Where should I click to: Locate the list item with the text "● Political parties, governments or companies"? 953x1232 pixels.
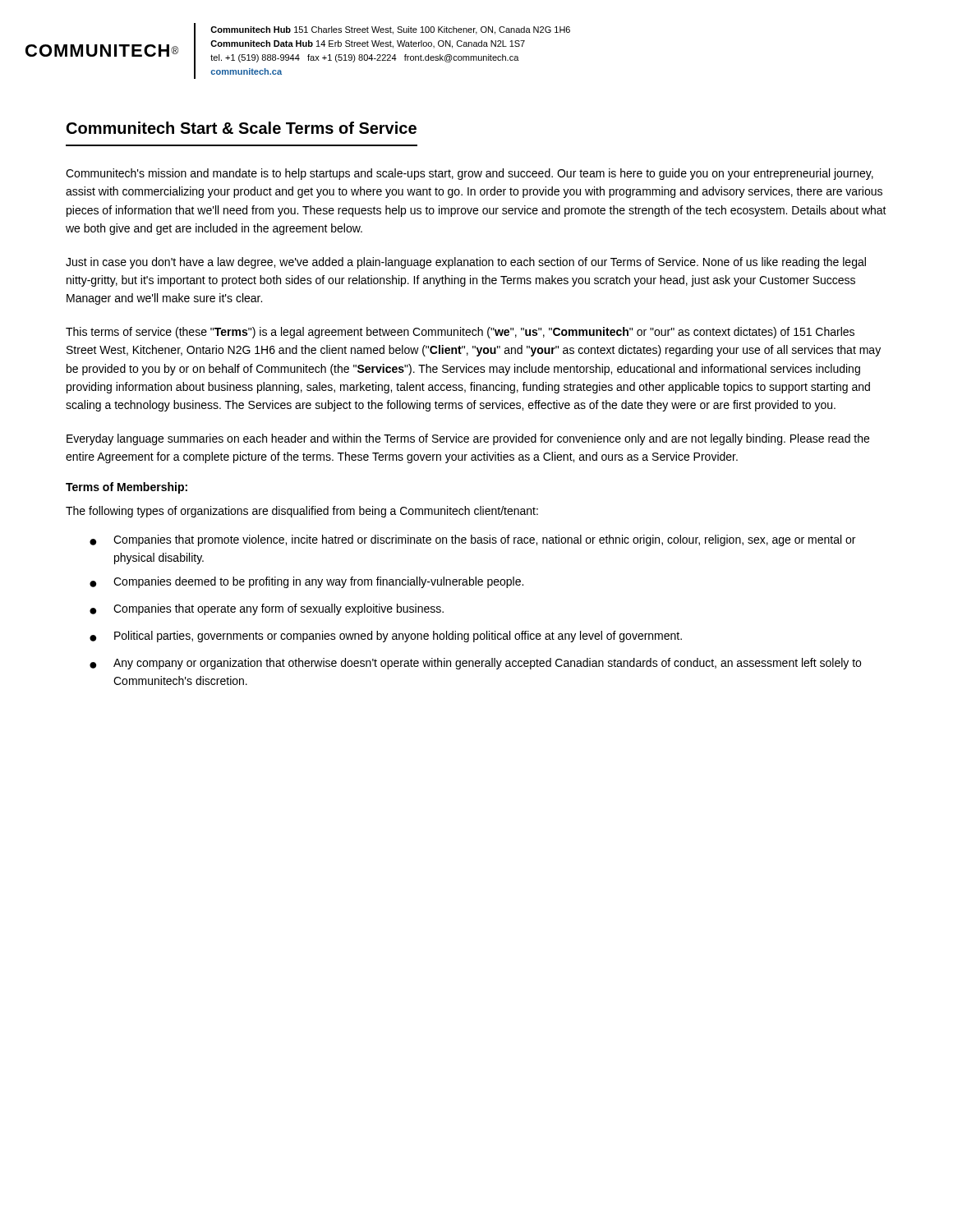pos(488,637)
